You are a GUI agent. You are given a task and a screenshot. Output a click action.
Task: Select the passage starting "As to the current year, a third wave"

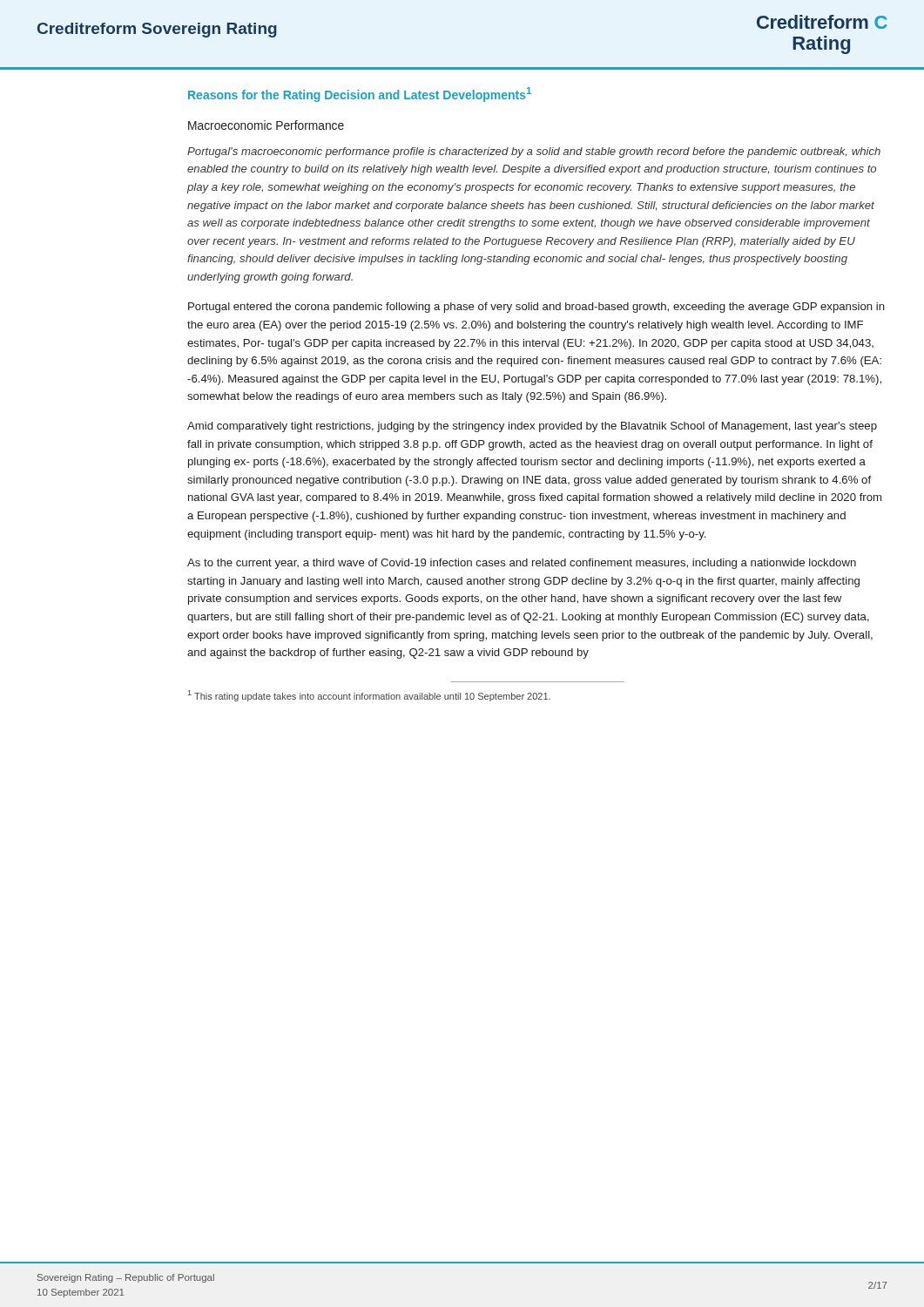(x=530, y=607)
